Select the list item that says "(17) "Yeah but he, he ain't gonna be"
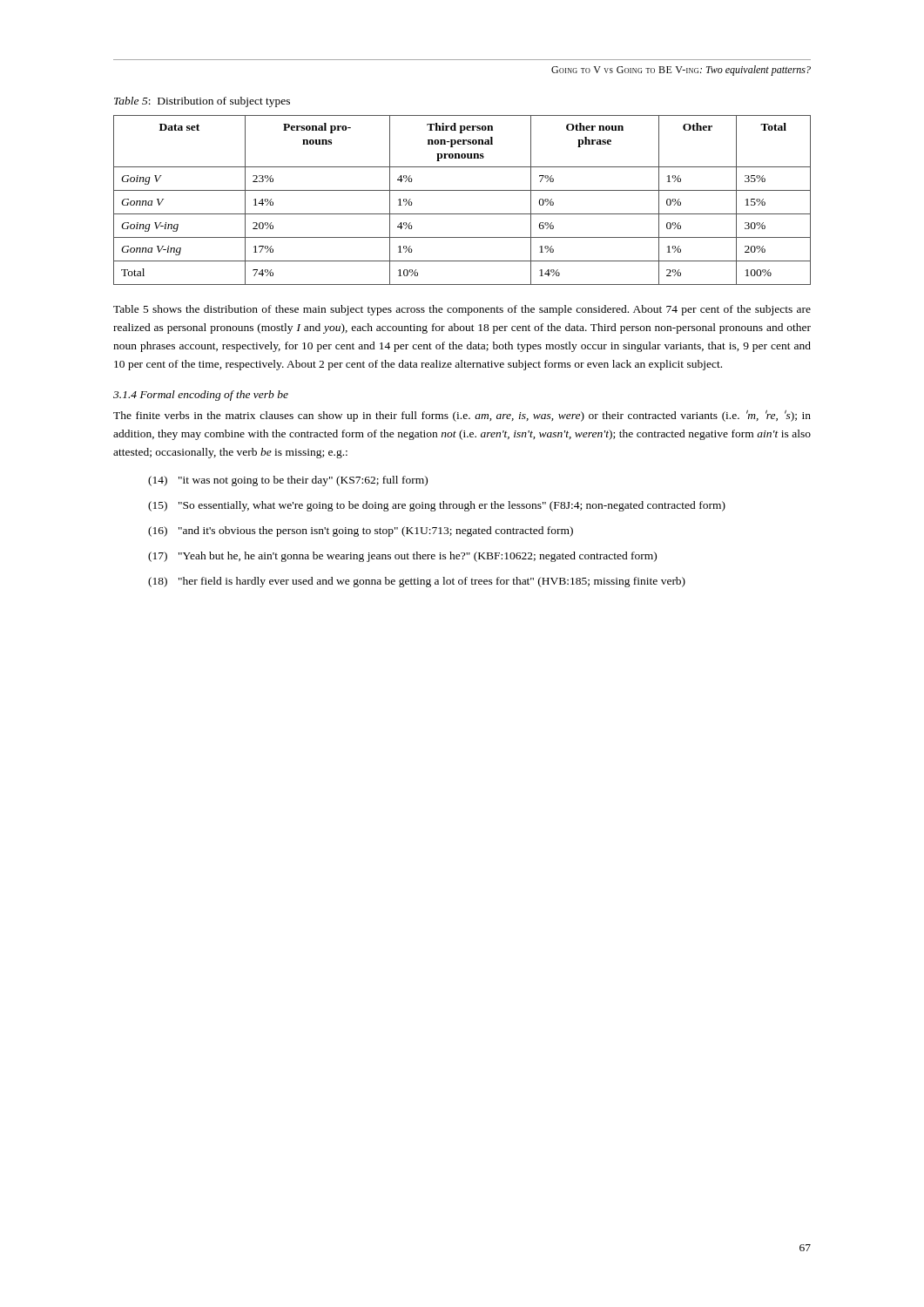The width and height of the screenshot is (924, 1307). 479,557
